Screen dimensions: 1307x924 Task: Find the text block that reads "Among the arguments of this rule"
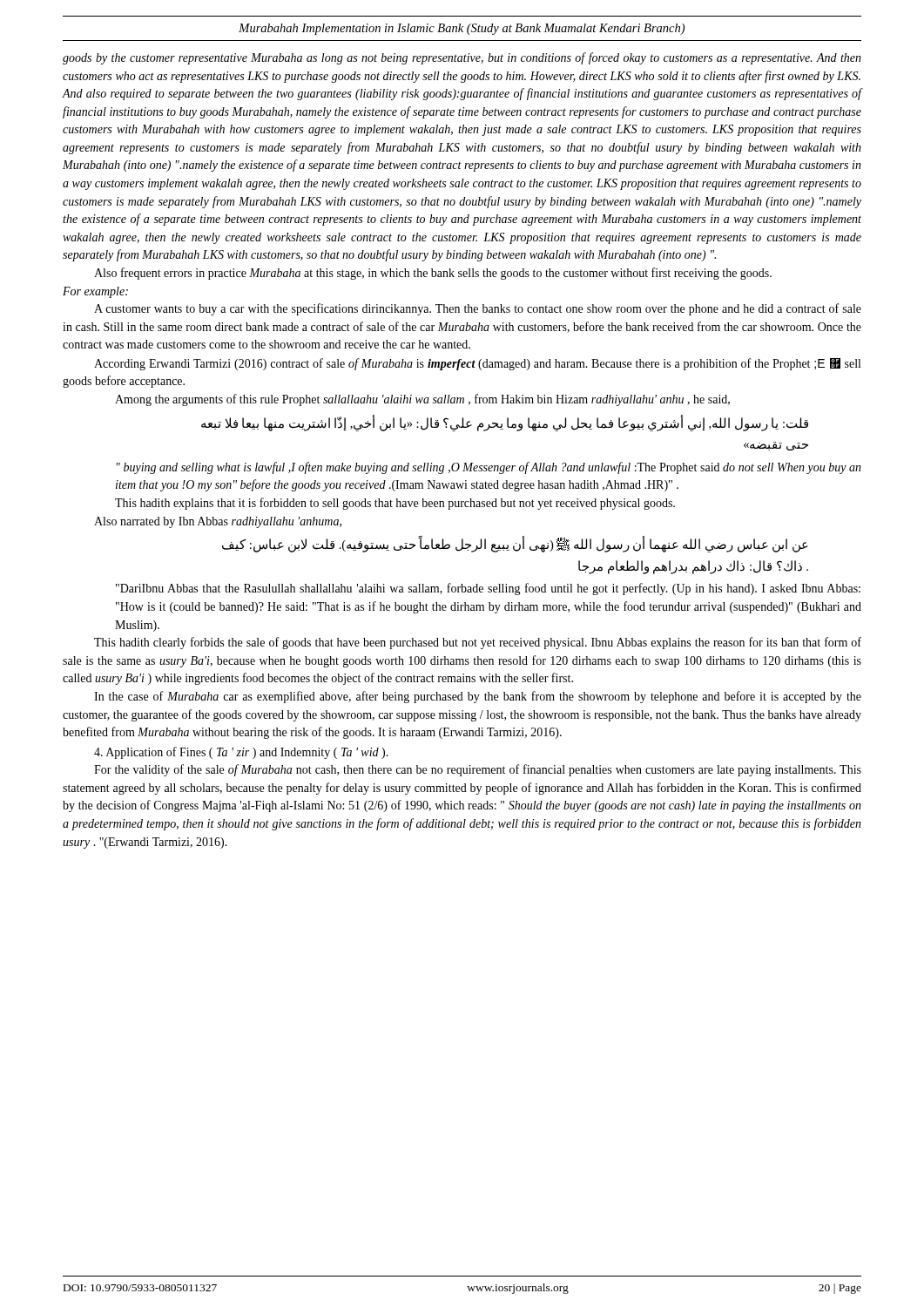pyautogui.click(x=488, y=400)
